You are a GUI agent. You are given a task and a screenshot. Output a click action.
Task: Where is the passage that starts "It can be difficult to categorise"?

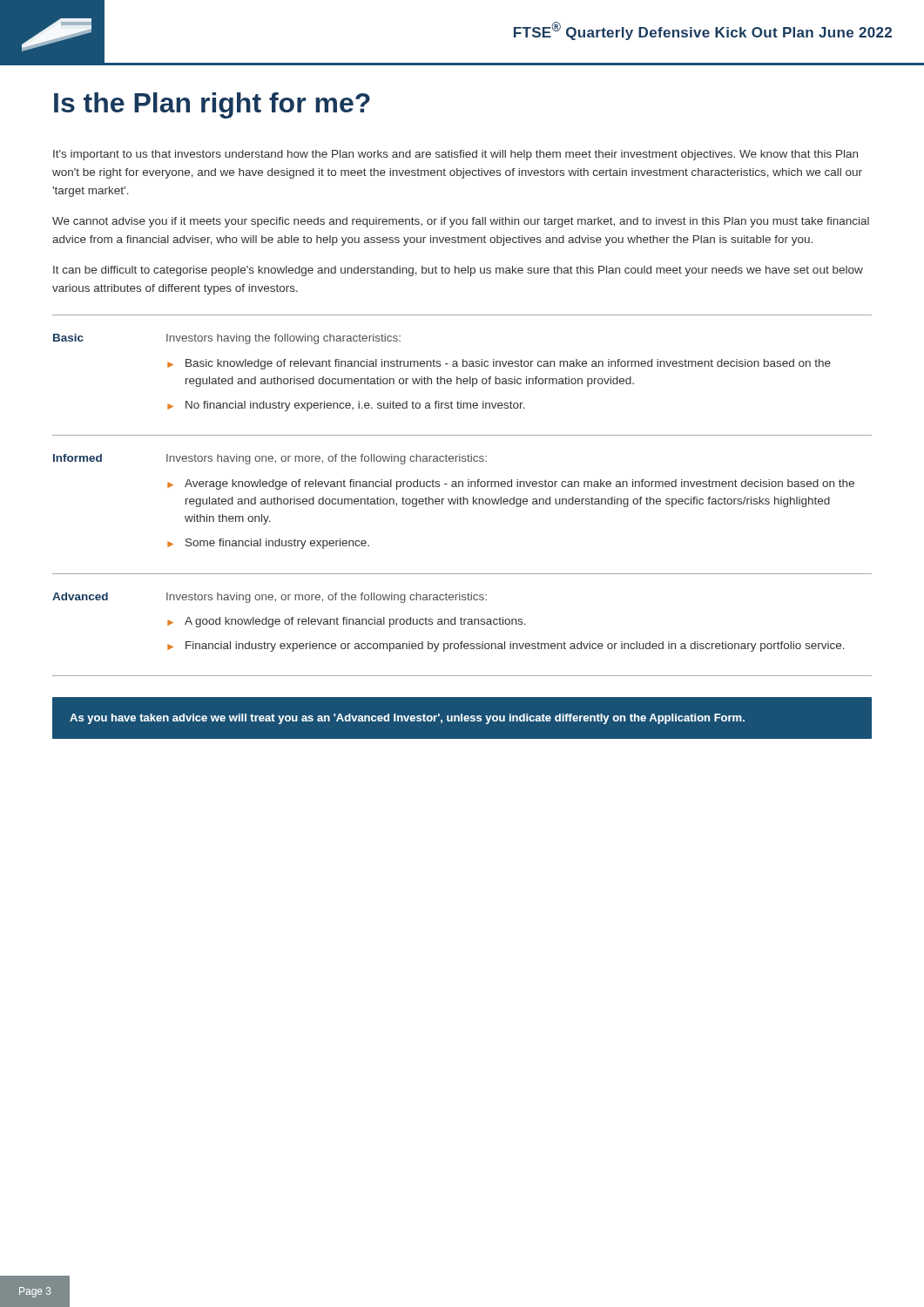[462, 279]
